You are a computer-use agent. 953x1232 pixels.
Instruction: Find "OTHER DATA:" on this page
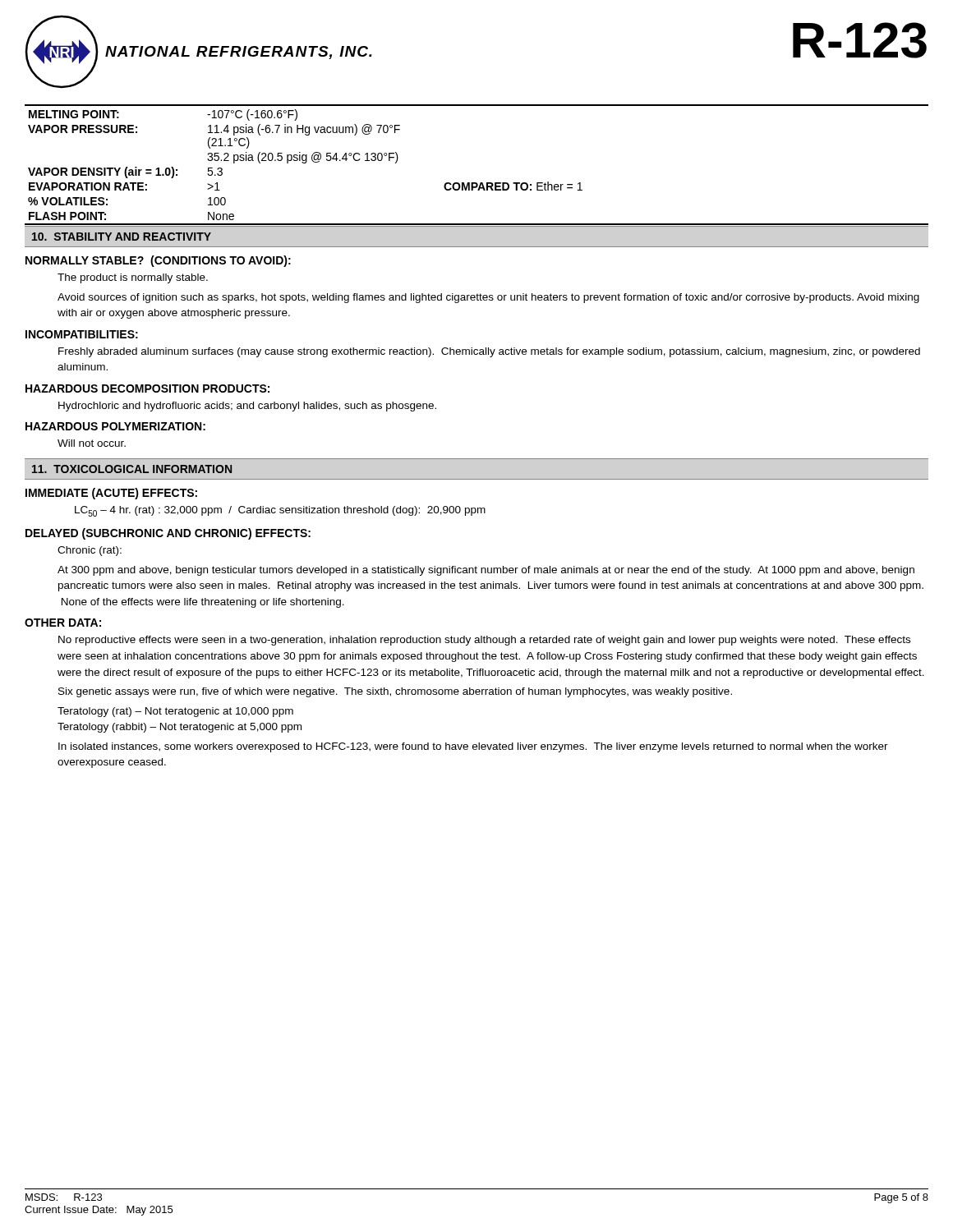tap(63, 623)
